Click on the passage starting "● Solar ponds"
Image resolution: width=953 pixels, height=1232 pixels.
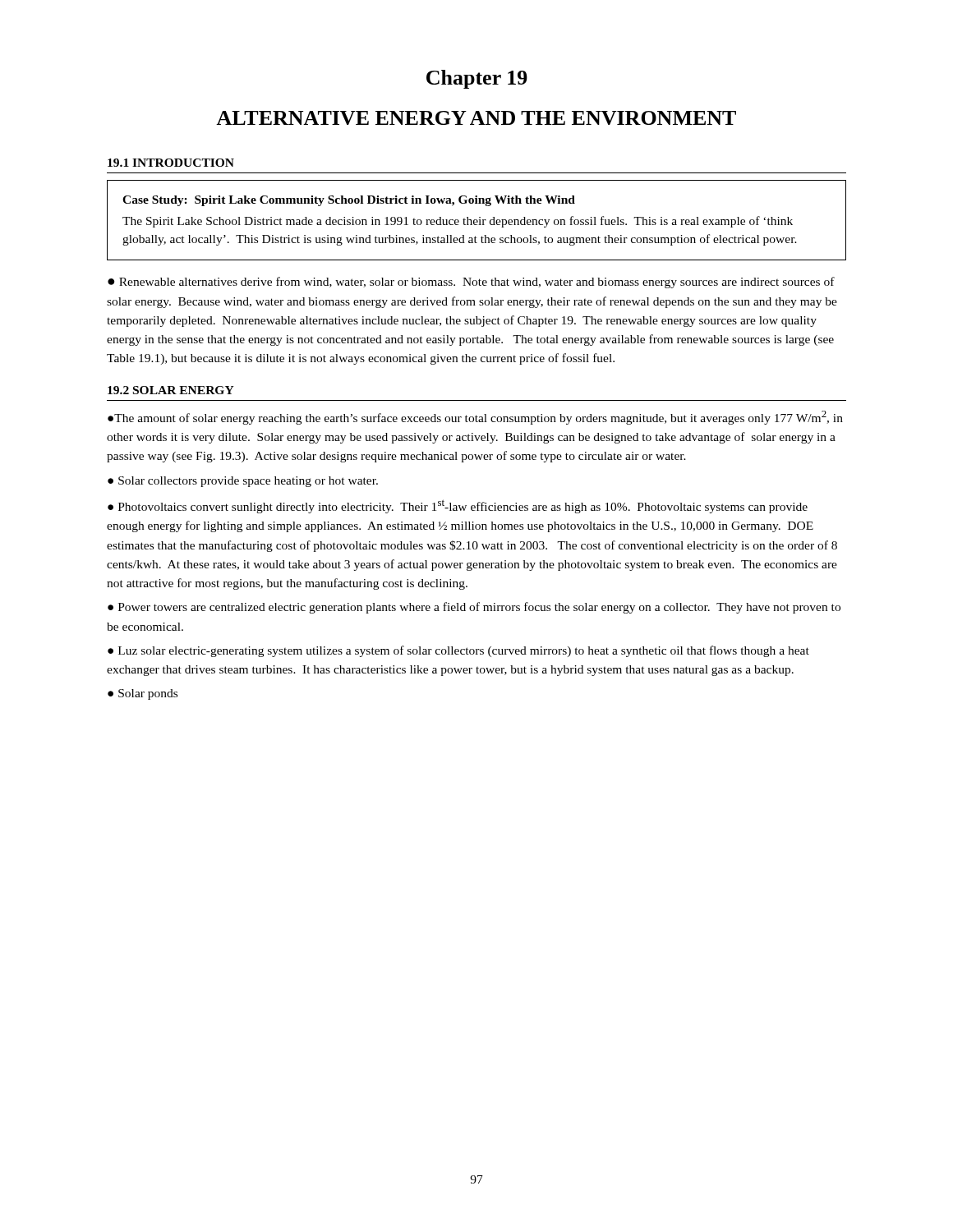point(143,693)
